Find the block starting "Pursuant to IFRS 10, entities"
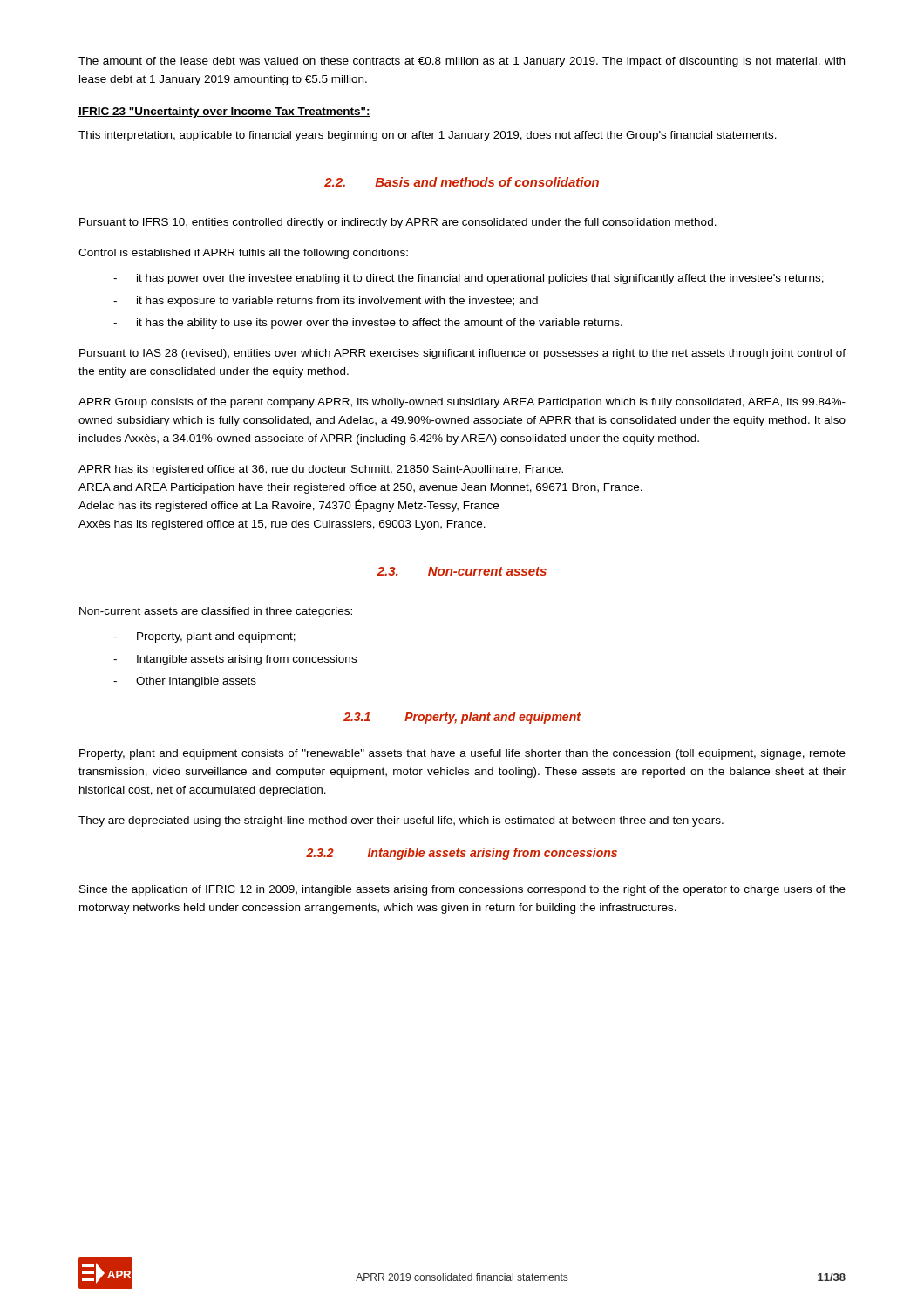924x1308 pixels. (x=398, y=222)
